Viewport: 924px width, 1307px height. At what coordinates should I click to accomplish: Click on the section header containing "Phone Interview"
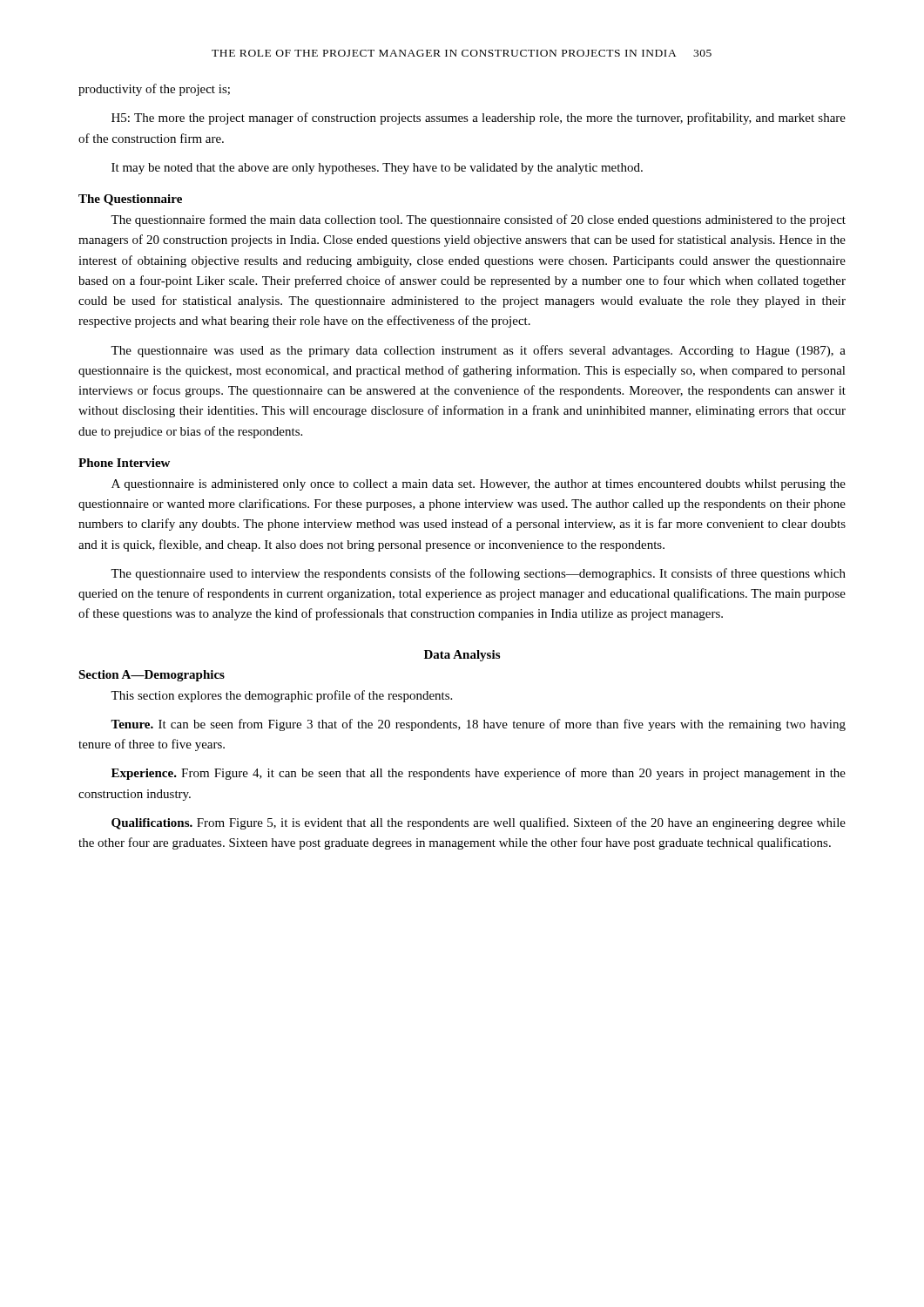(124, 462)
